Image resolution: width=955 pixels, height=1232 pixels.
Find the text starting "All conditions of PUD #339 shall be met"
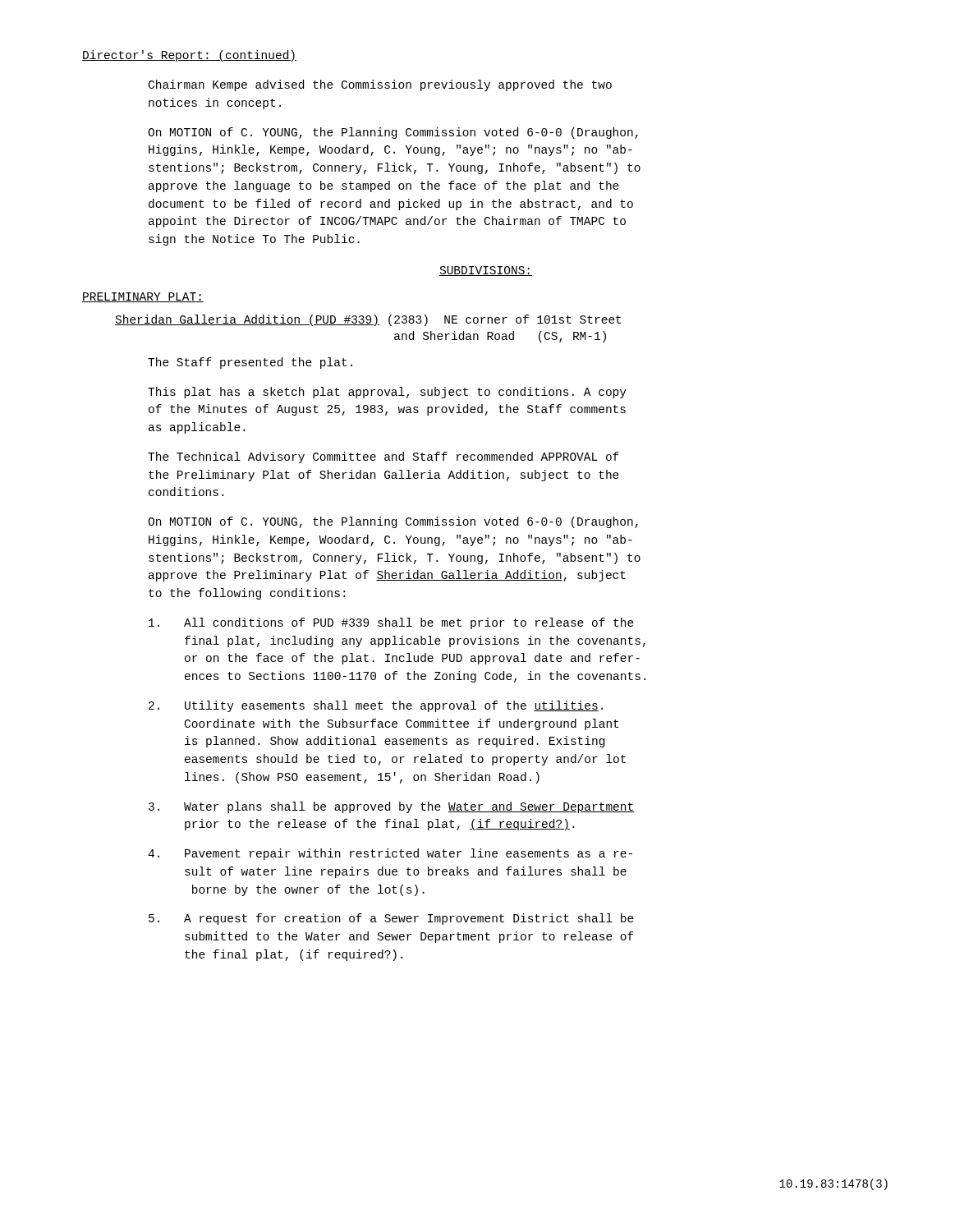tap(398, 651)
